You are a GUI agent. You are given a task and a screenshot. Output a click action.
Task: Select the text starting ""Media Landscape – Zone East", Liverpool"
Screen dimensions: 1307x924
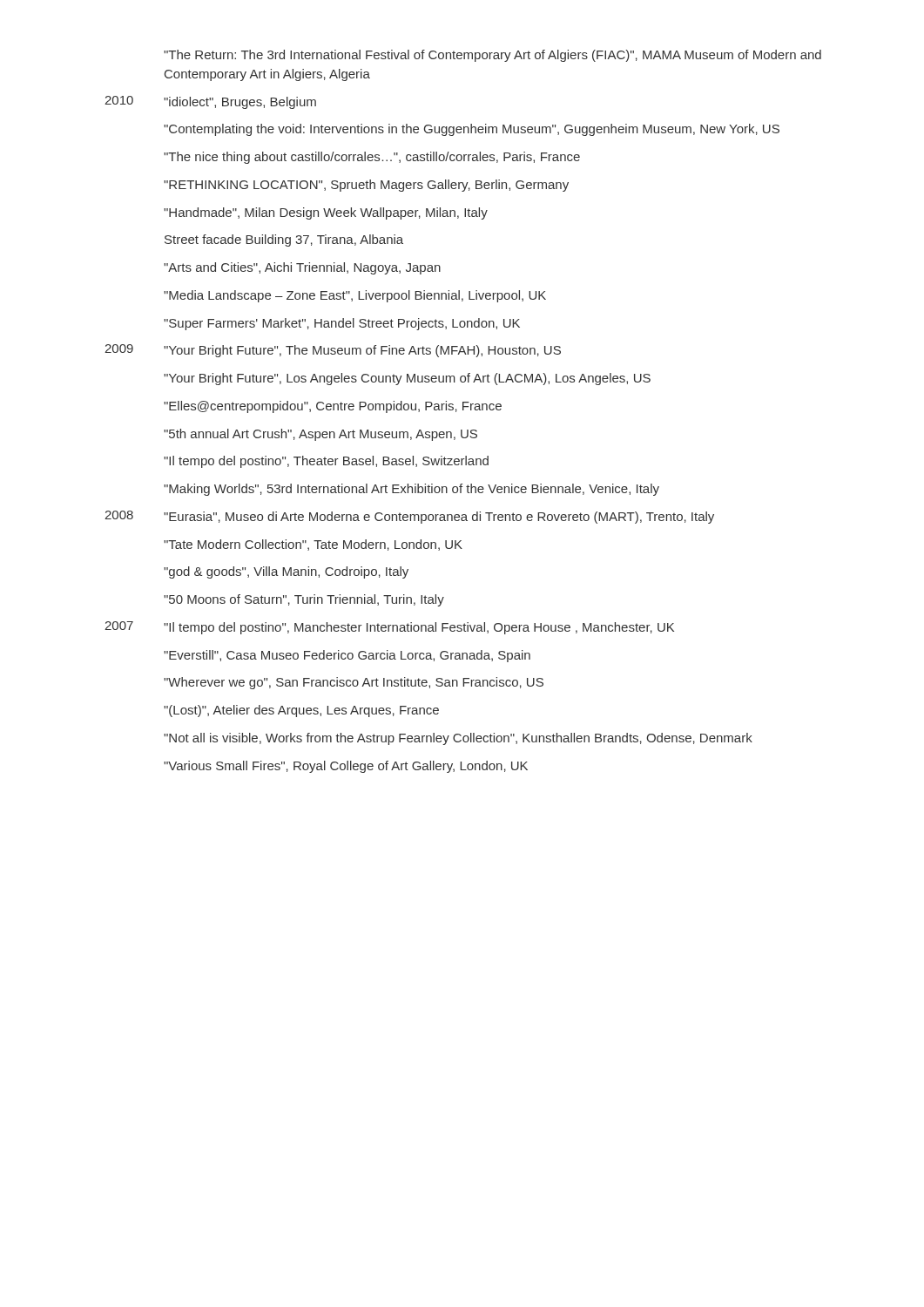pos(355,295)
